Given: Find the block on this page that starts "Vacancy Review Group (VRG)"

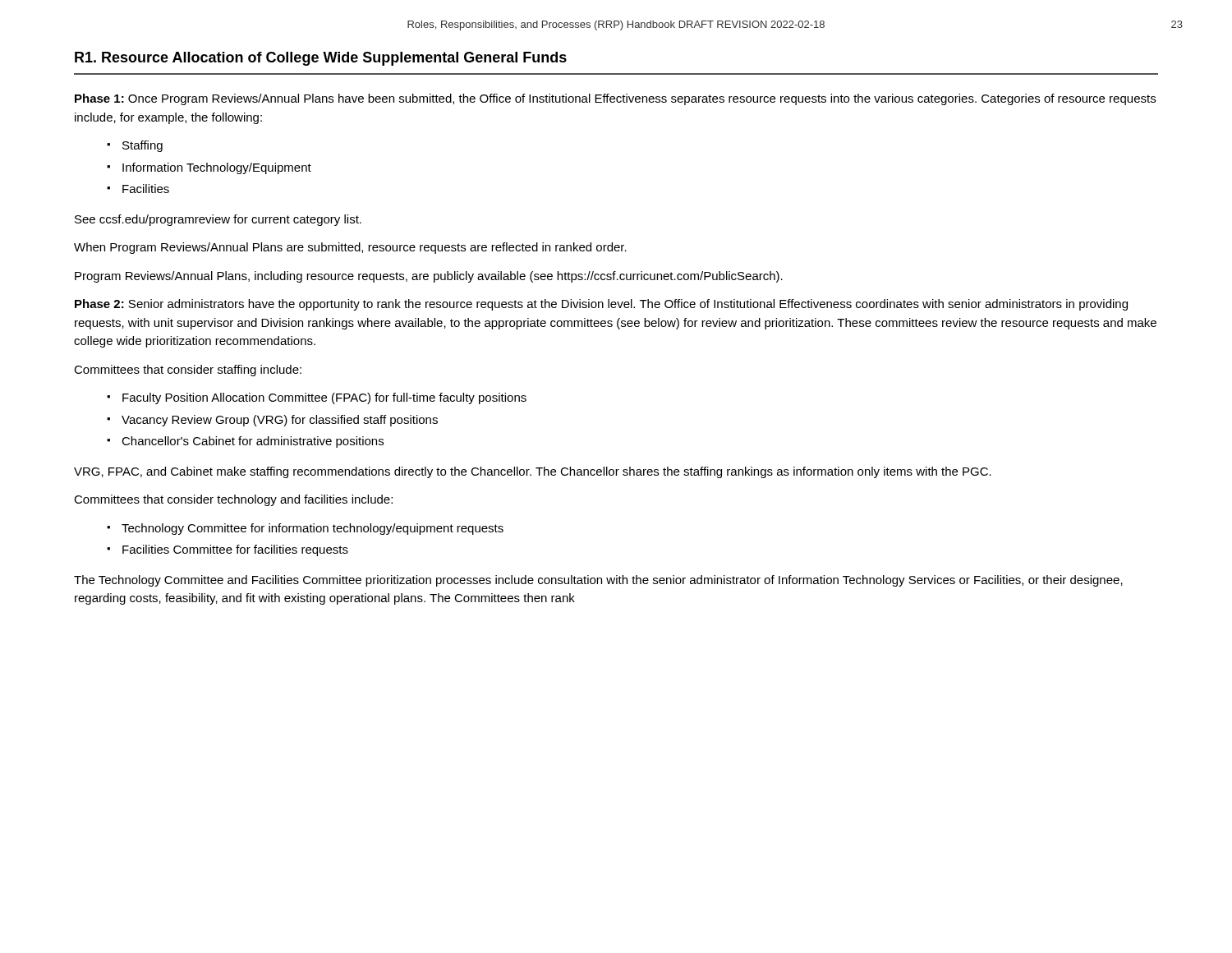Looking at the screenshot, I should 280,419.
